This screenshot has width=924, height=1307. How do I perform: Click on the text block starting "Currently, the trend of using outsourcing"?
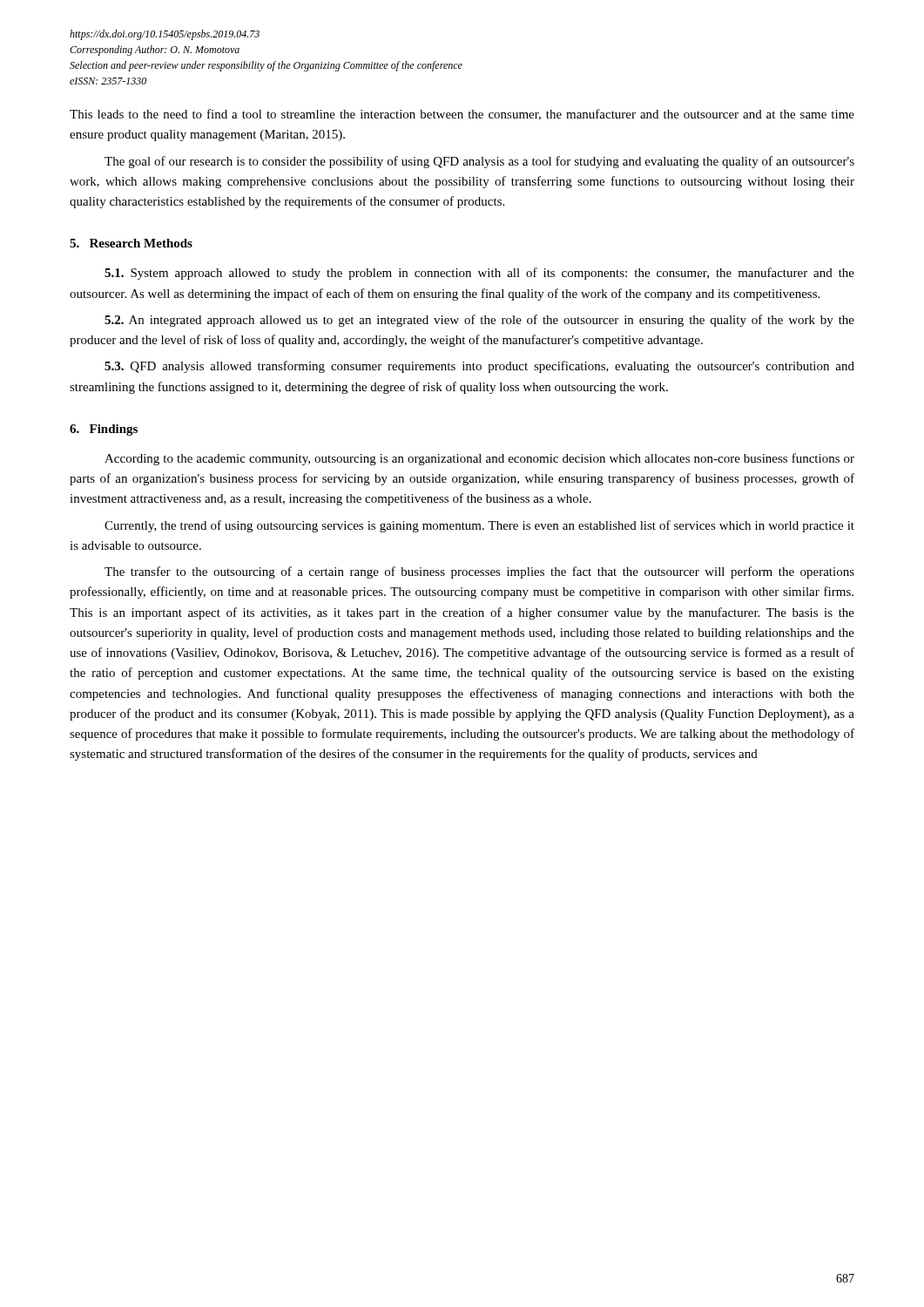(x=462, y=536)
